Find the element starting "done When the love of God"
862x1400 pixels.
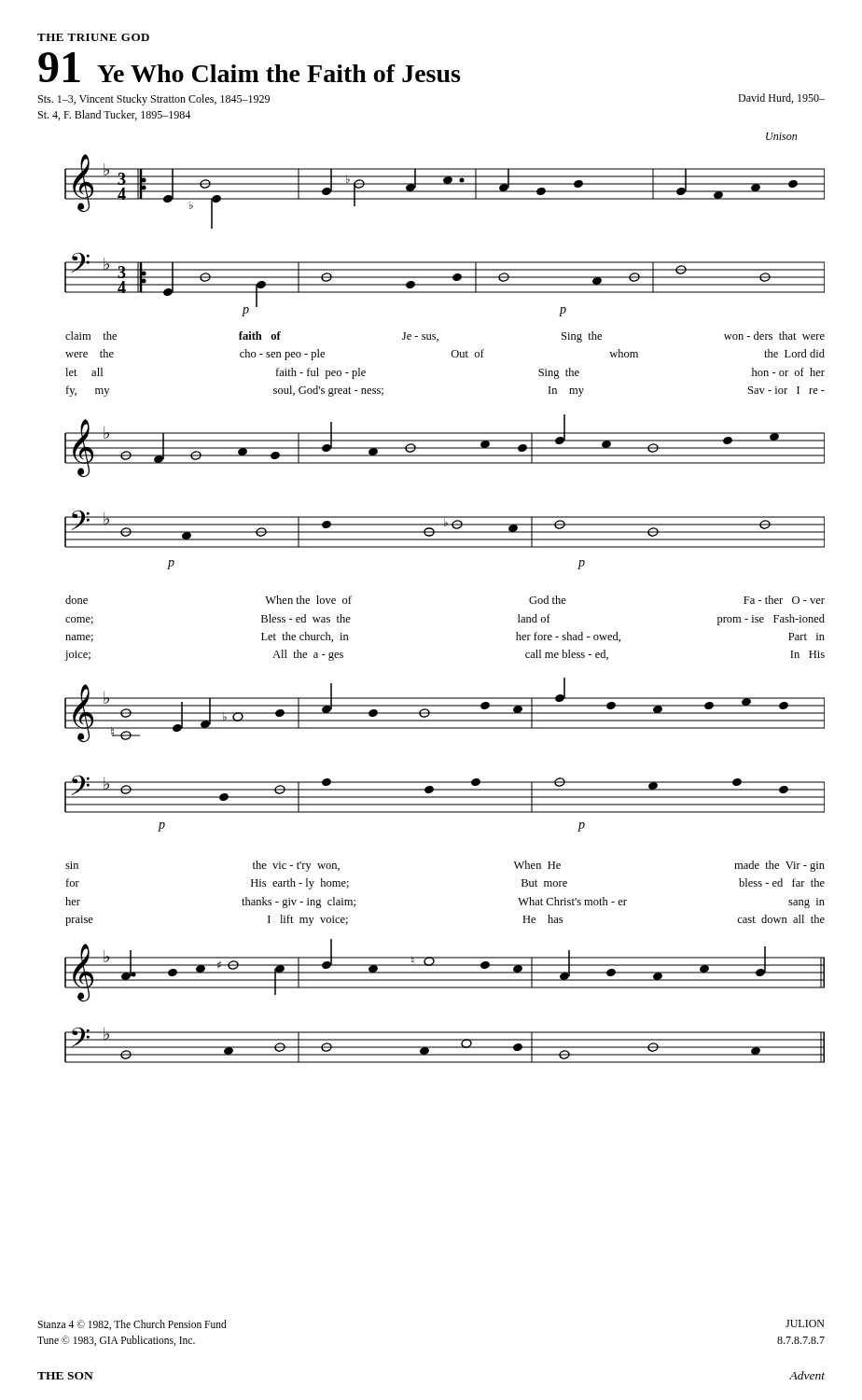pyautogui.click(x=70, y=600)
